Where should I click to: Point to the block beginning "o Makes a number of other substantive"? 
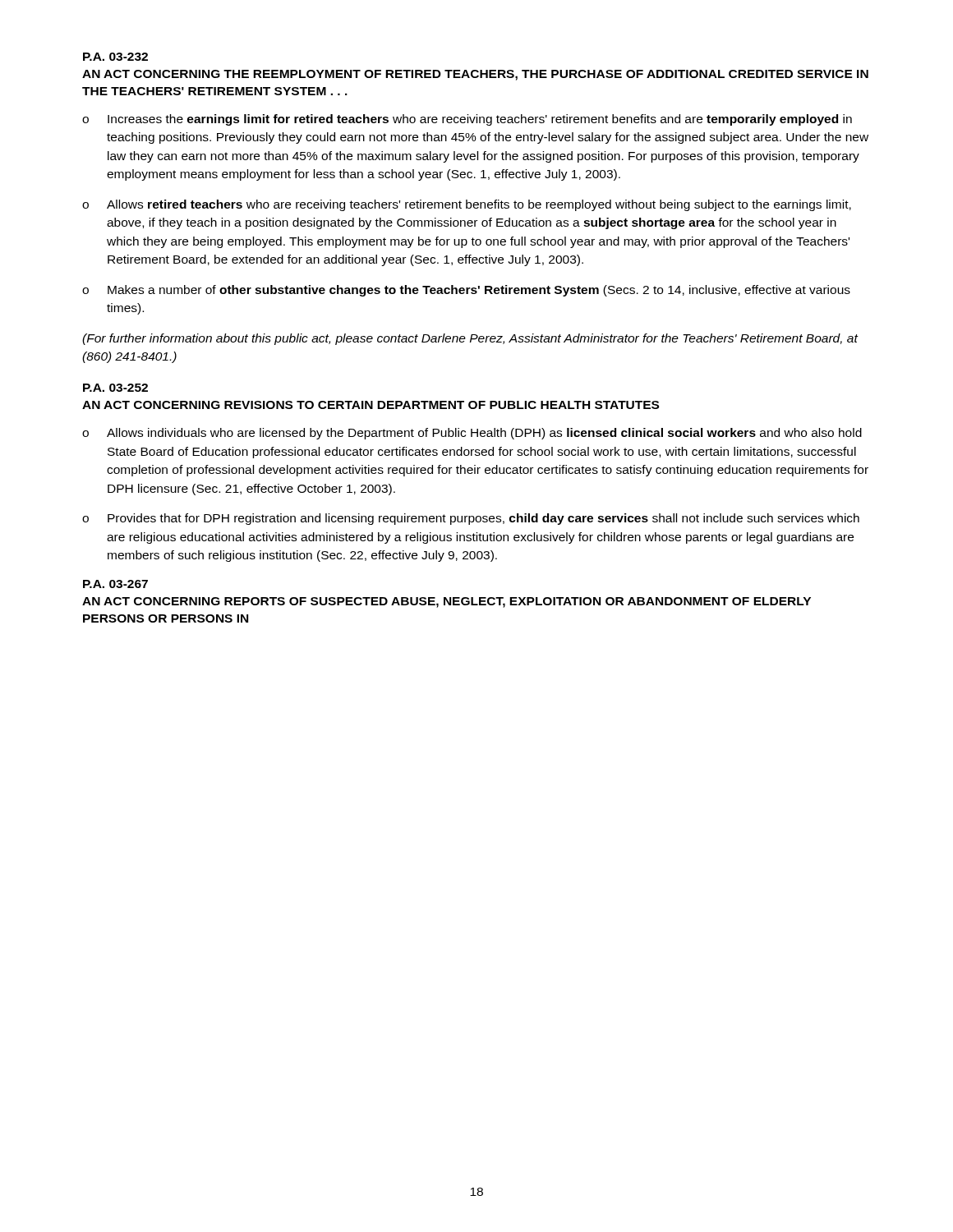point(476,299)
